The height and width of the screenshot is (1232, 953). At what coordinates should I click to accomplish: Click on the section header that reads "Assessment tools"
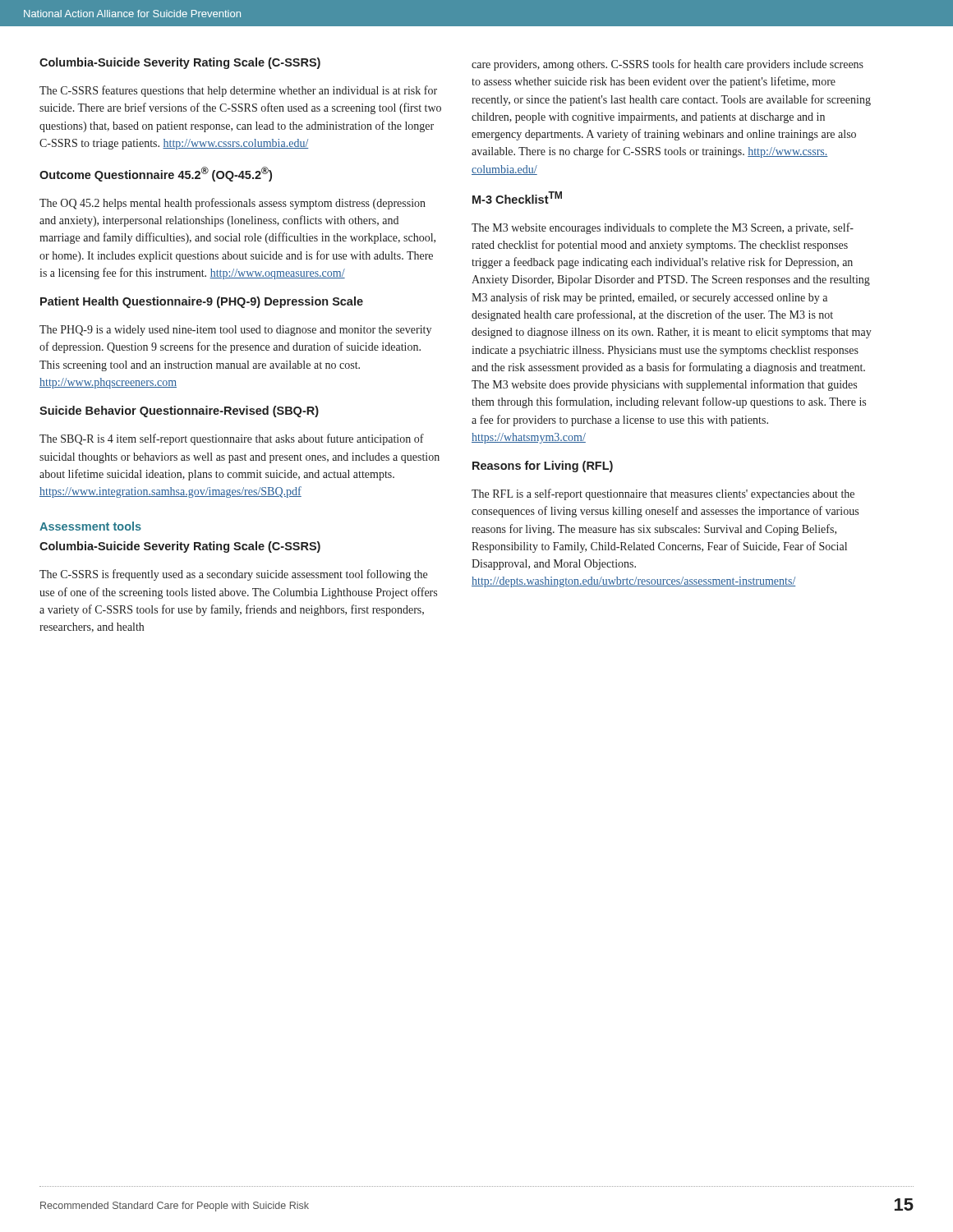point(90,526)
